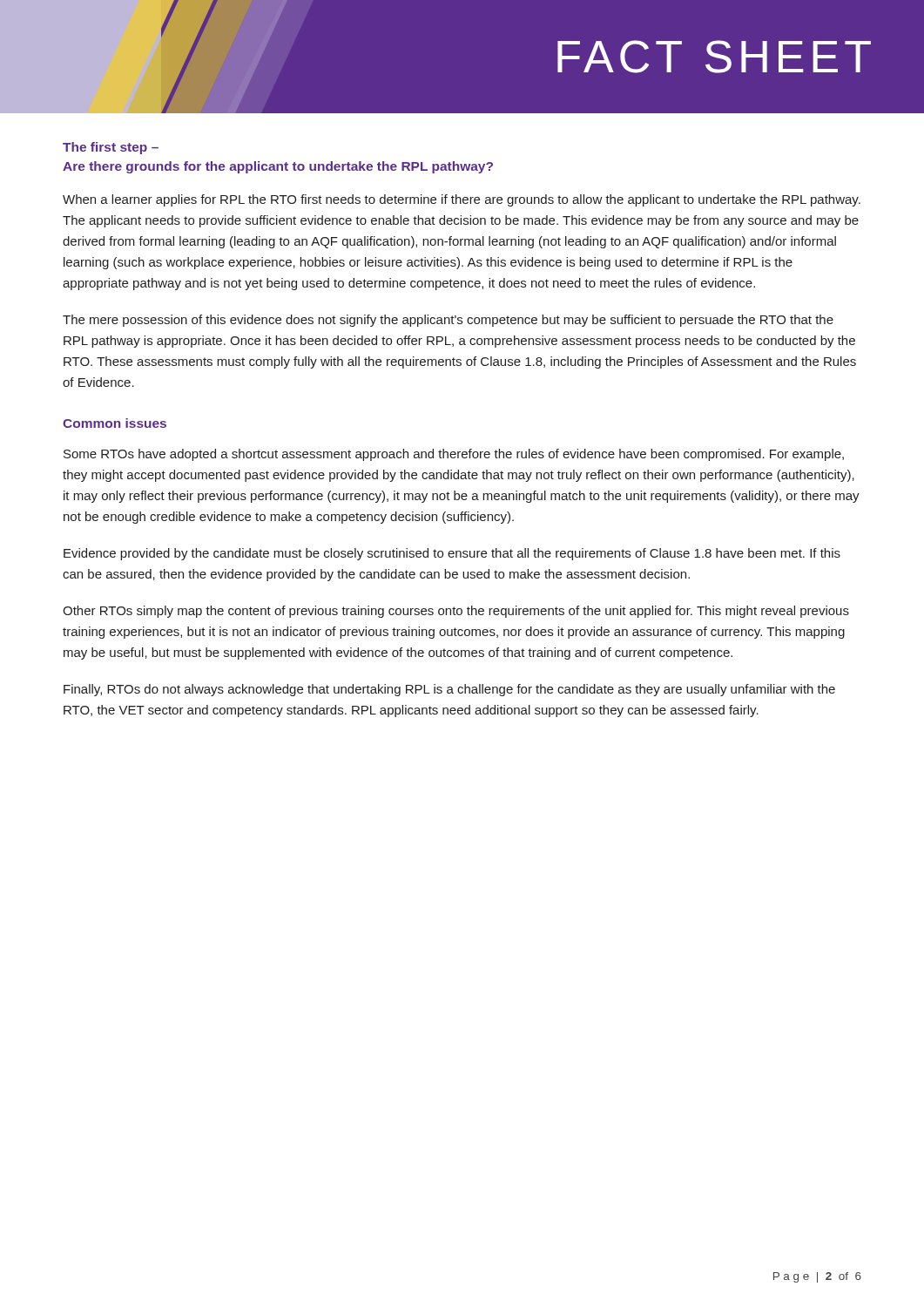
Task: Point to the block beginning "The mere possession"
Action: (460, 351)
